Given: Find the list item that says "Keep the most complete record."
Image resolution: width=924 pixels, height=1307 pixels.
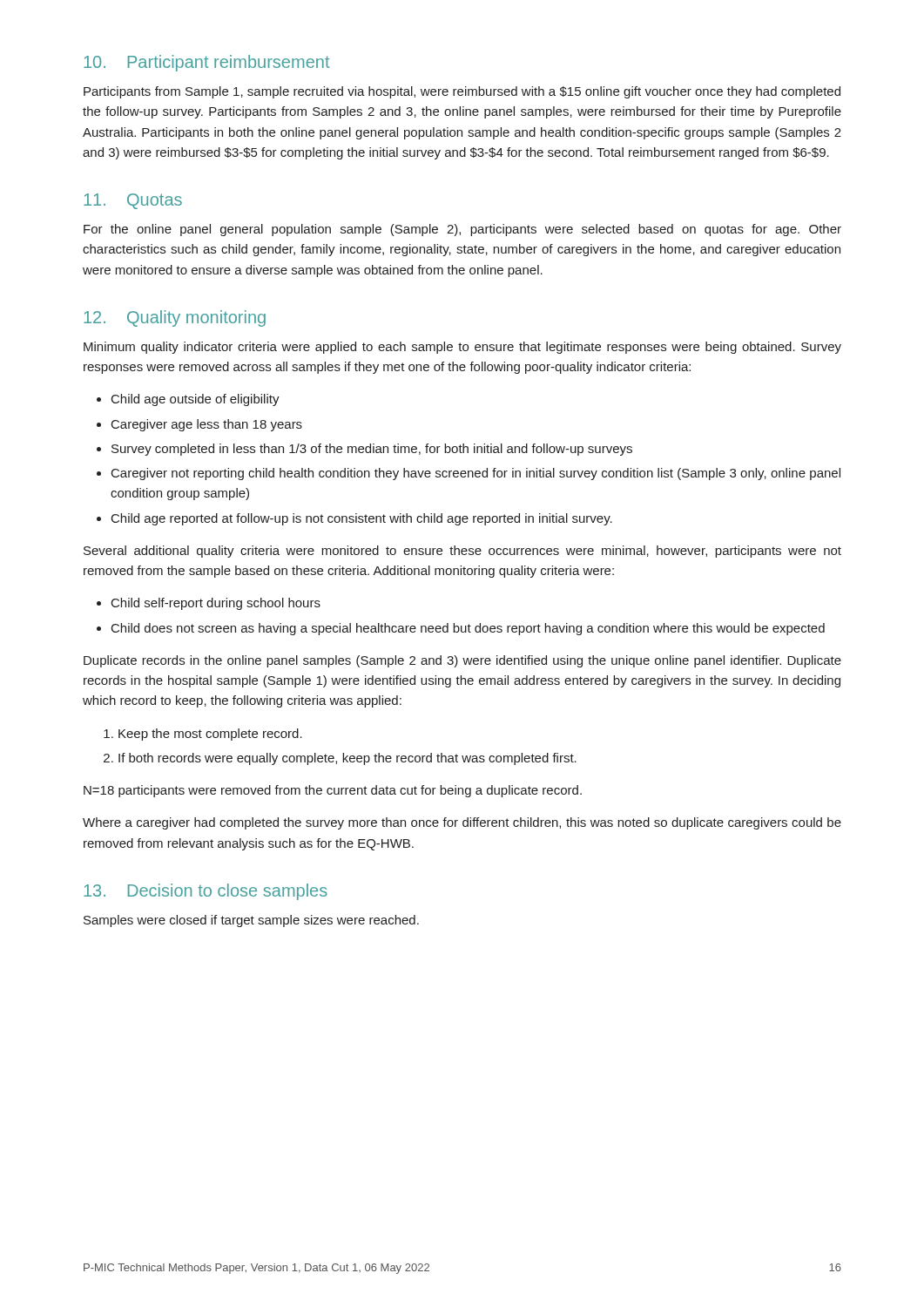Looking at the screenshot, I should pyautogui.click(x=210, y=733).
